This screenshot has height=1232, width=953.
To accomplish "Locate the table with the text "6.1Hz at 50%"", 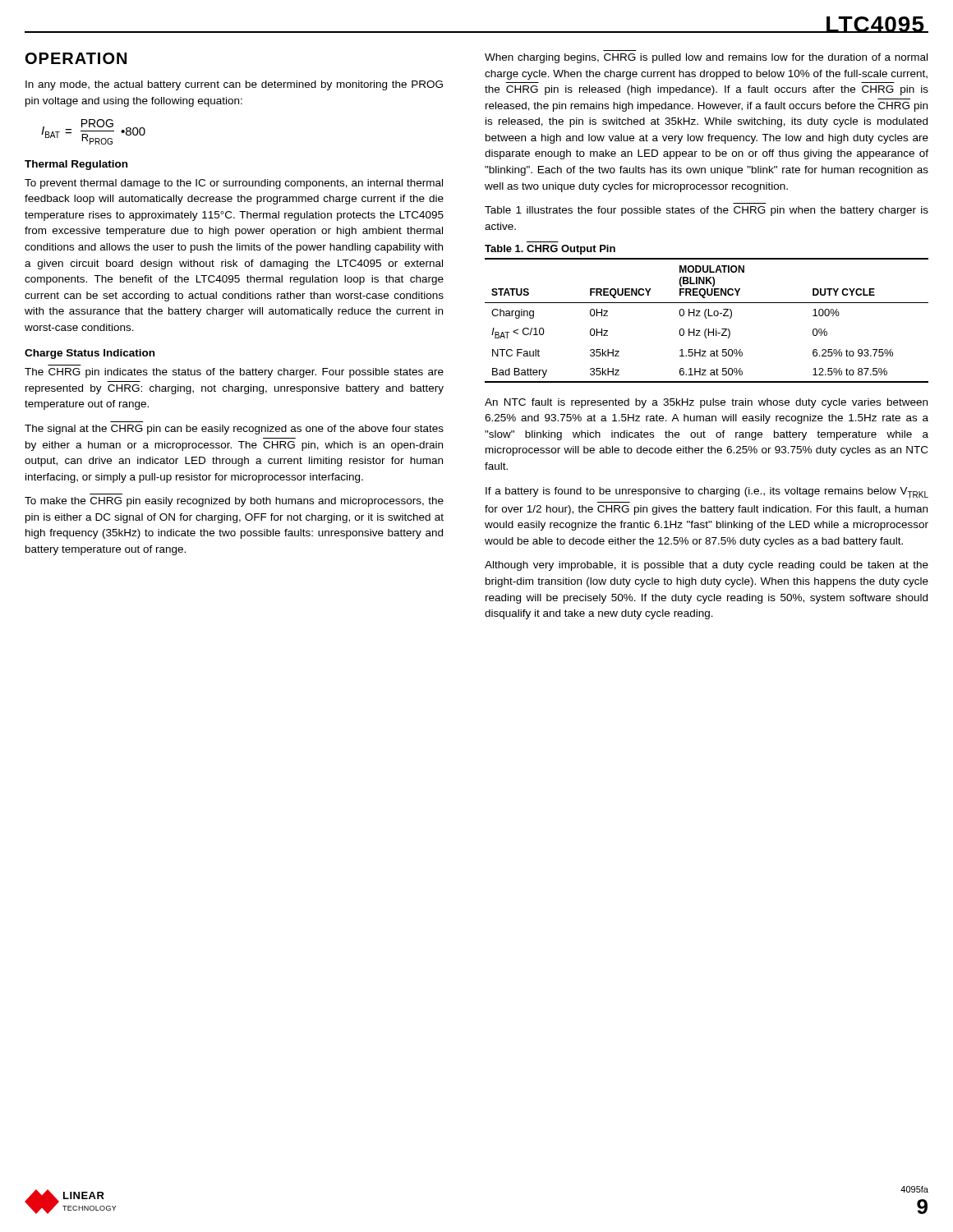I will [x=707, y=320].
